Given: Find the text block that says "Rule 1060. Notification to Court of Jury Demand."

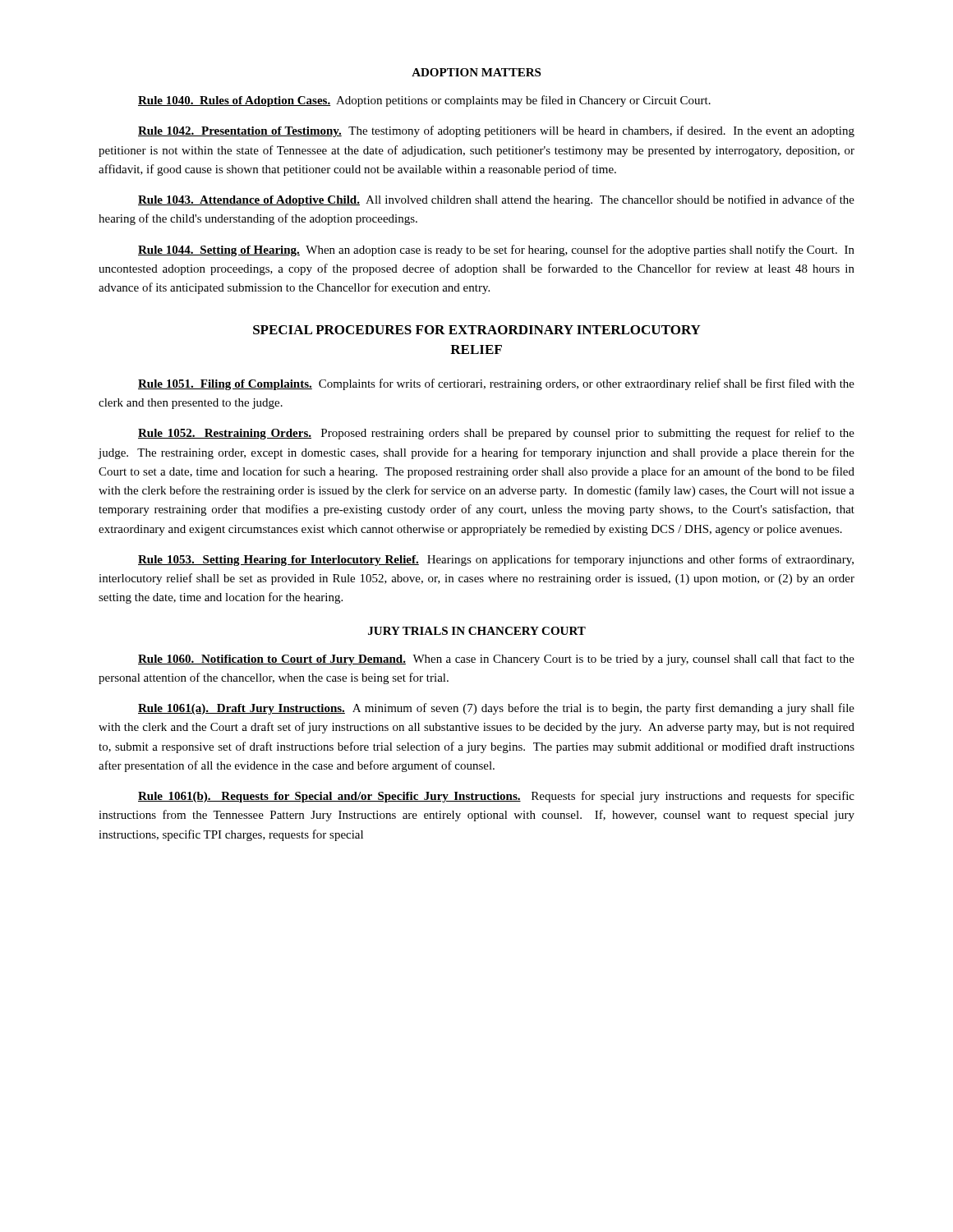Looking at the screenshot, I should click(476, 668).
